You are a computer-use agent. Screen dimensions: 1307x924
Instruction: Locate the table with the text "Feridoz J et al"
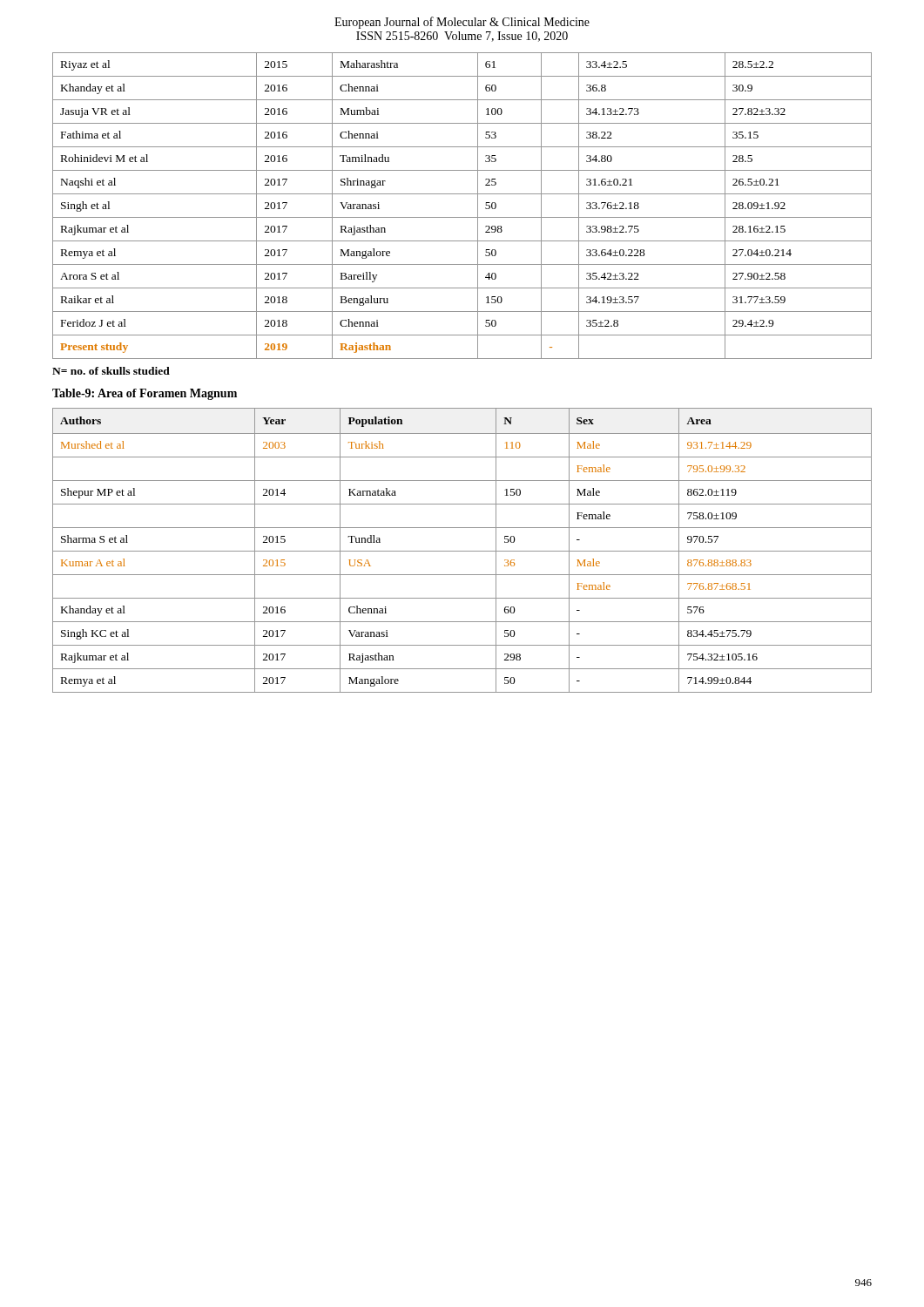coord(462,206)
